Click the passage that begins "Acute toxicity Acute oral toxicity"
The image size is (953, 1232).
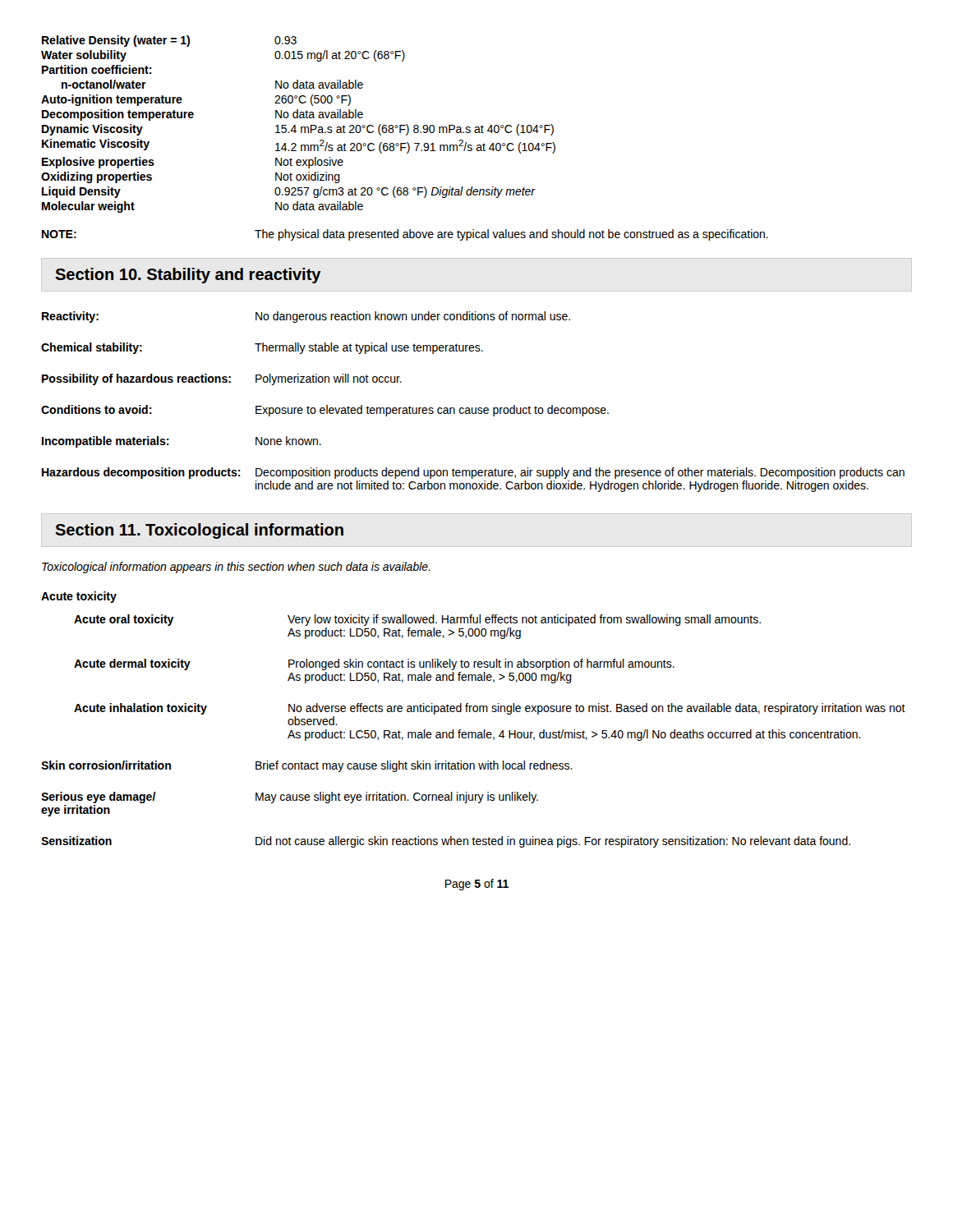476,614
